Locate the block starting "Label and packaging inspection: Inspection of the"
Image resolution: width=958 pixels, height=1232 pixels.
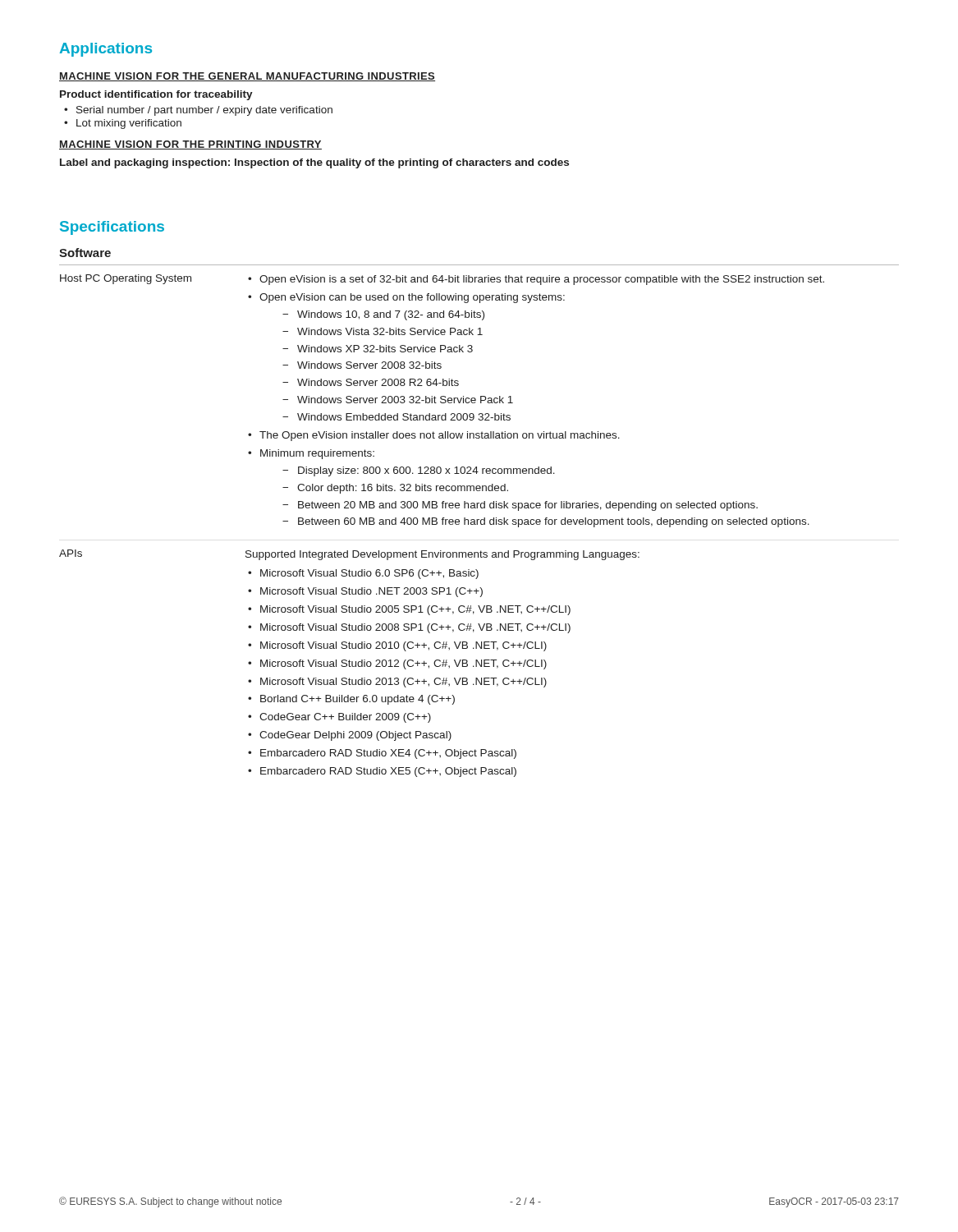314,162
